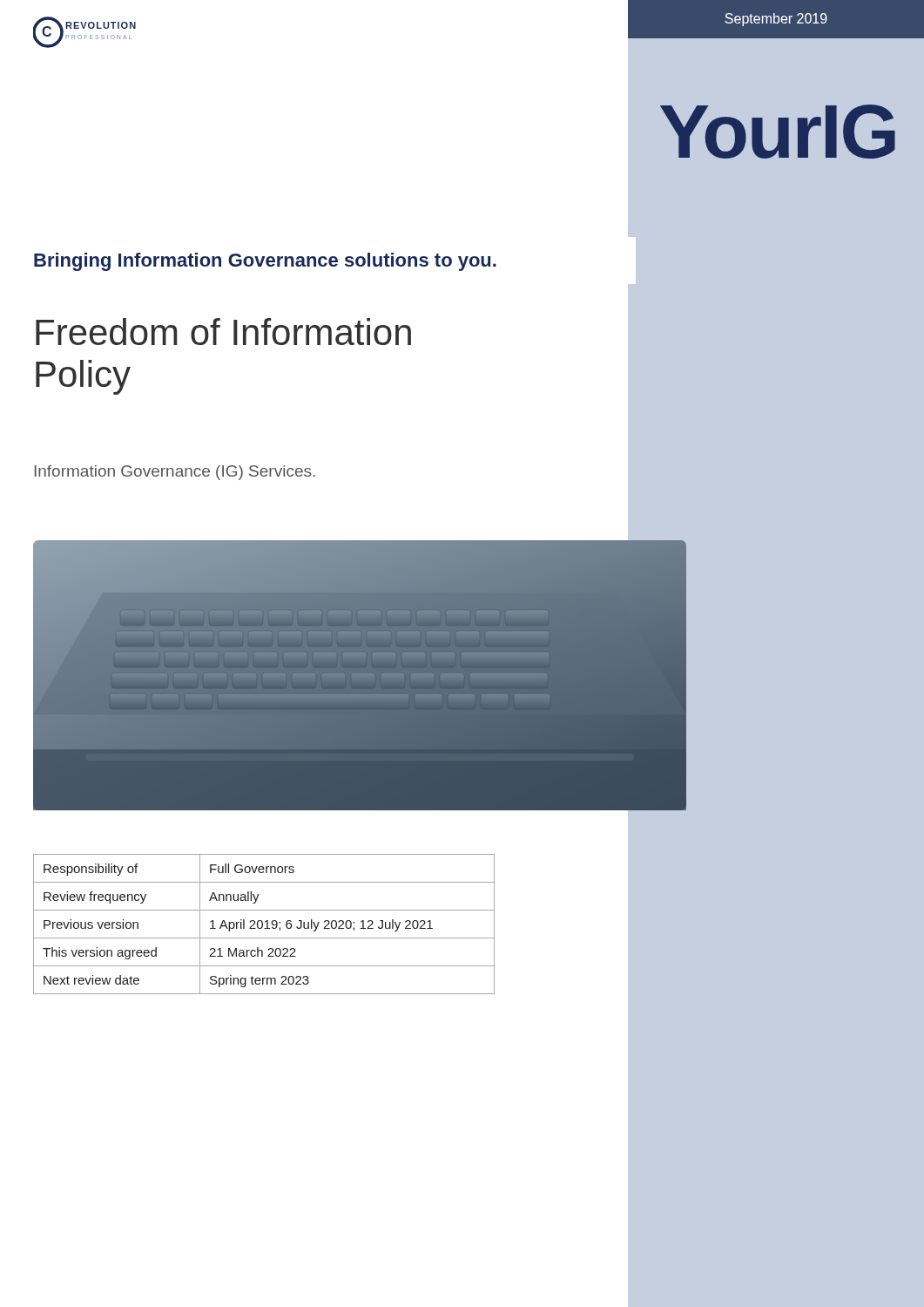Select the text block starting "Information Governance (IG) Services."
Image resolution: width=924 pixels, height=1307 pixels.
point(312,471)
